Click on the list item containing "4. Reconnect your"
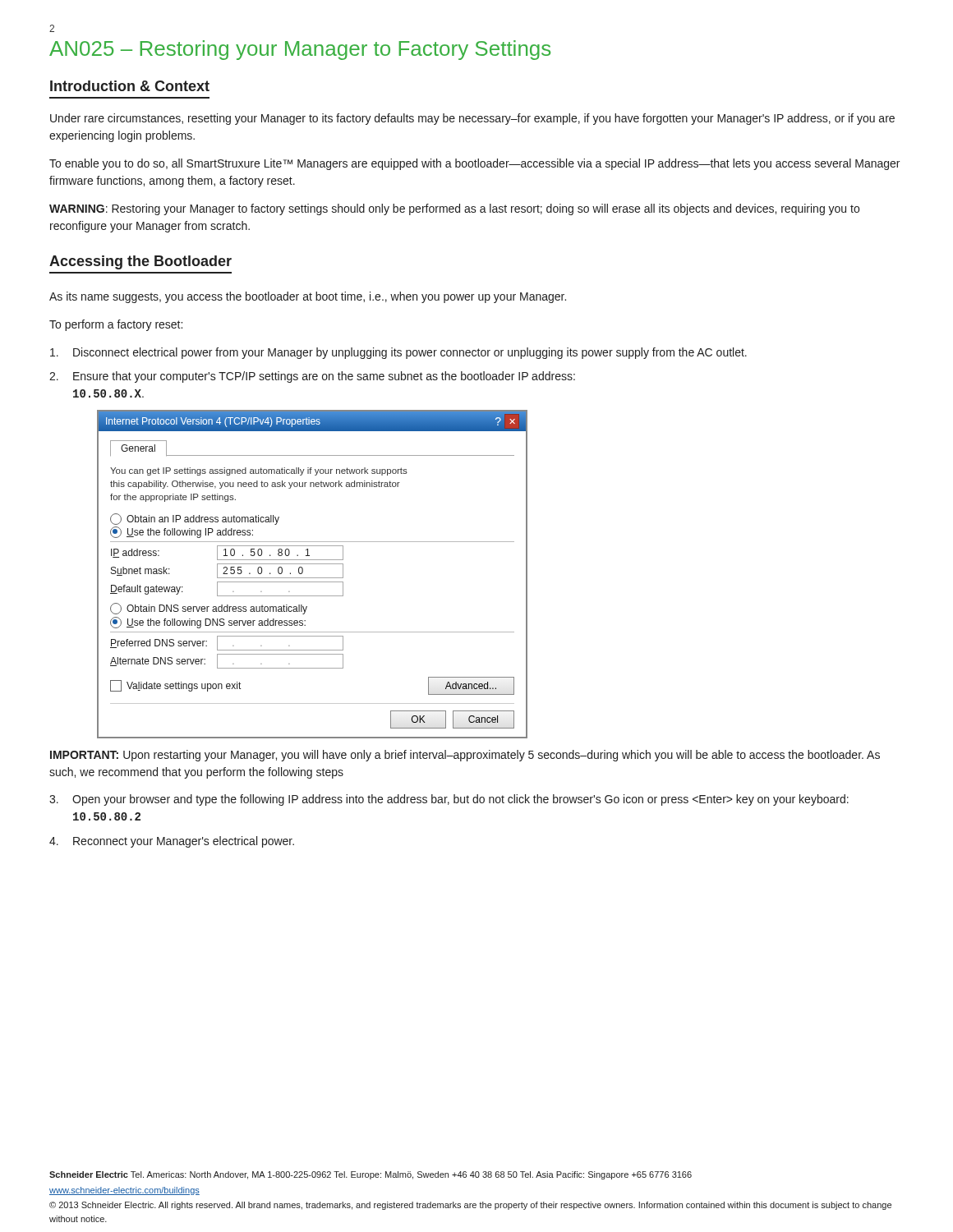 172,842
